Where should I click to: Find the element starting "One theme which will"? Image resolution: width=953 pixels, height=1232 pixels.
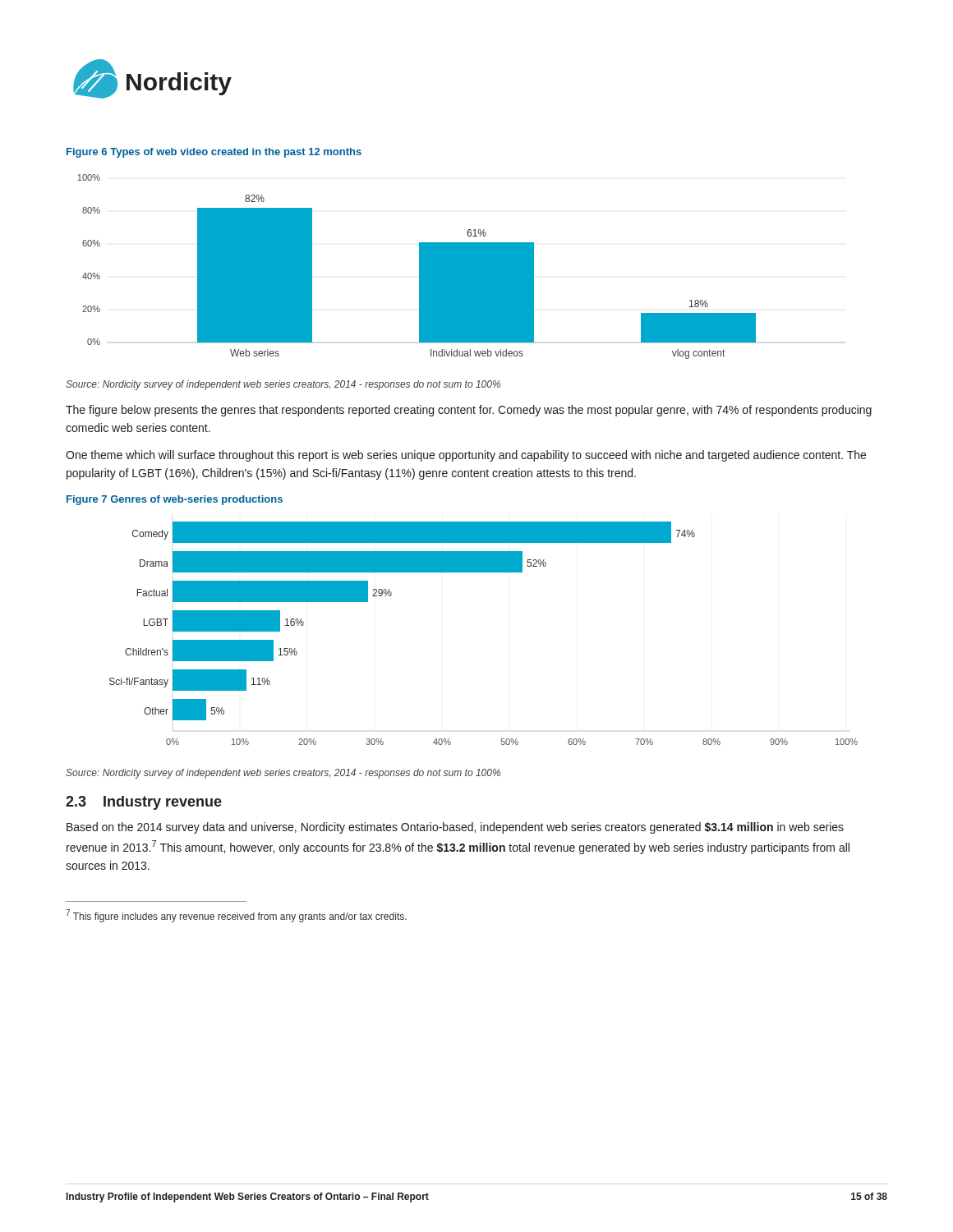click(x=466, y=464)
